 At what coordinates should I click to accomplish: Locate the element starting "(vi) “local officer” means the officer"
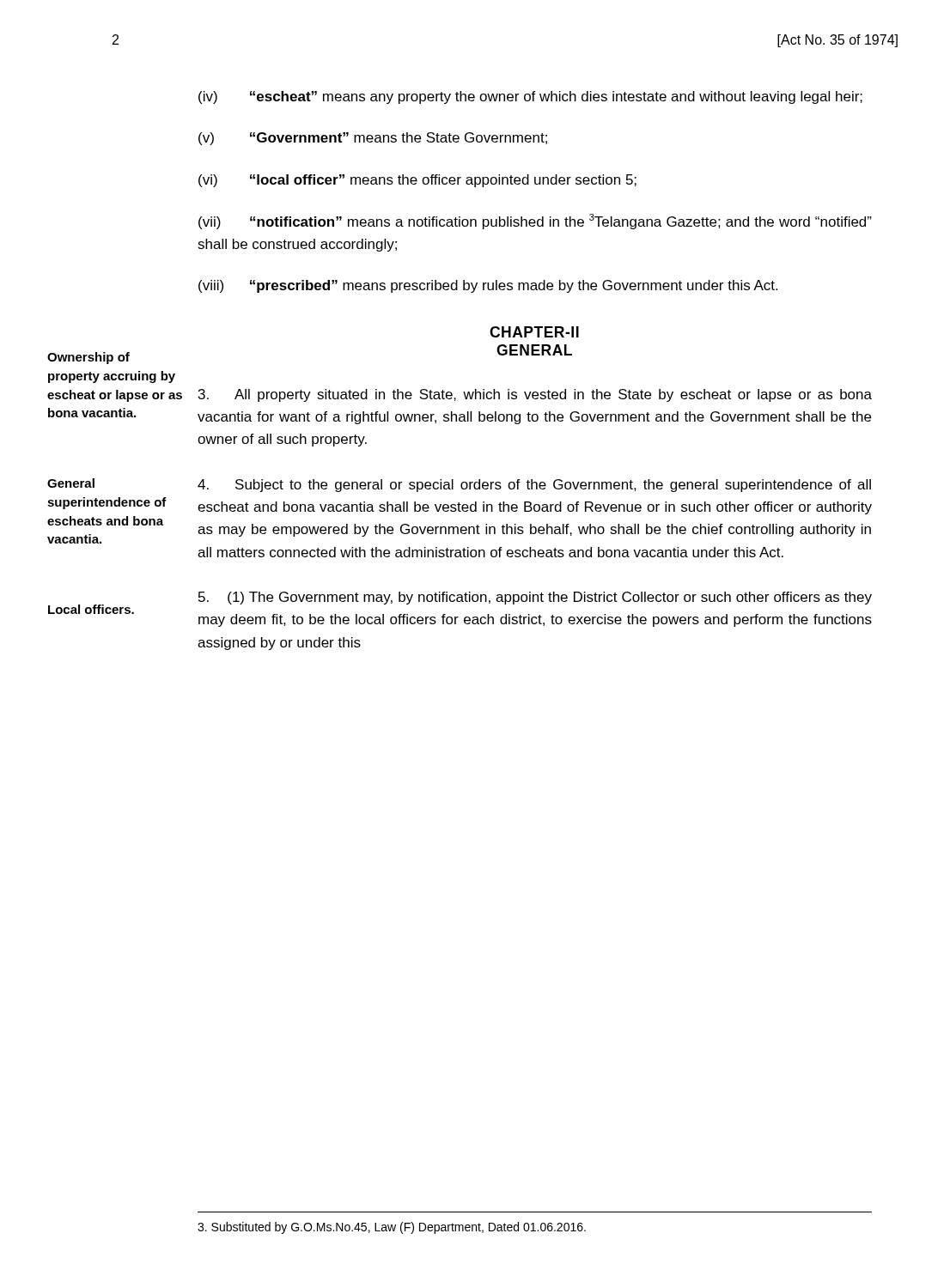[x=418, y=180]
